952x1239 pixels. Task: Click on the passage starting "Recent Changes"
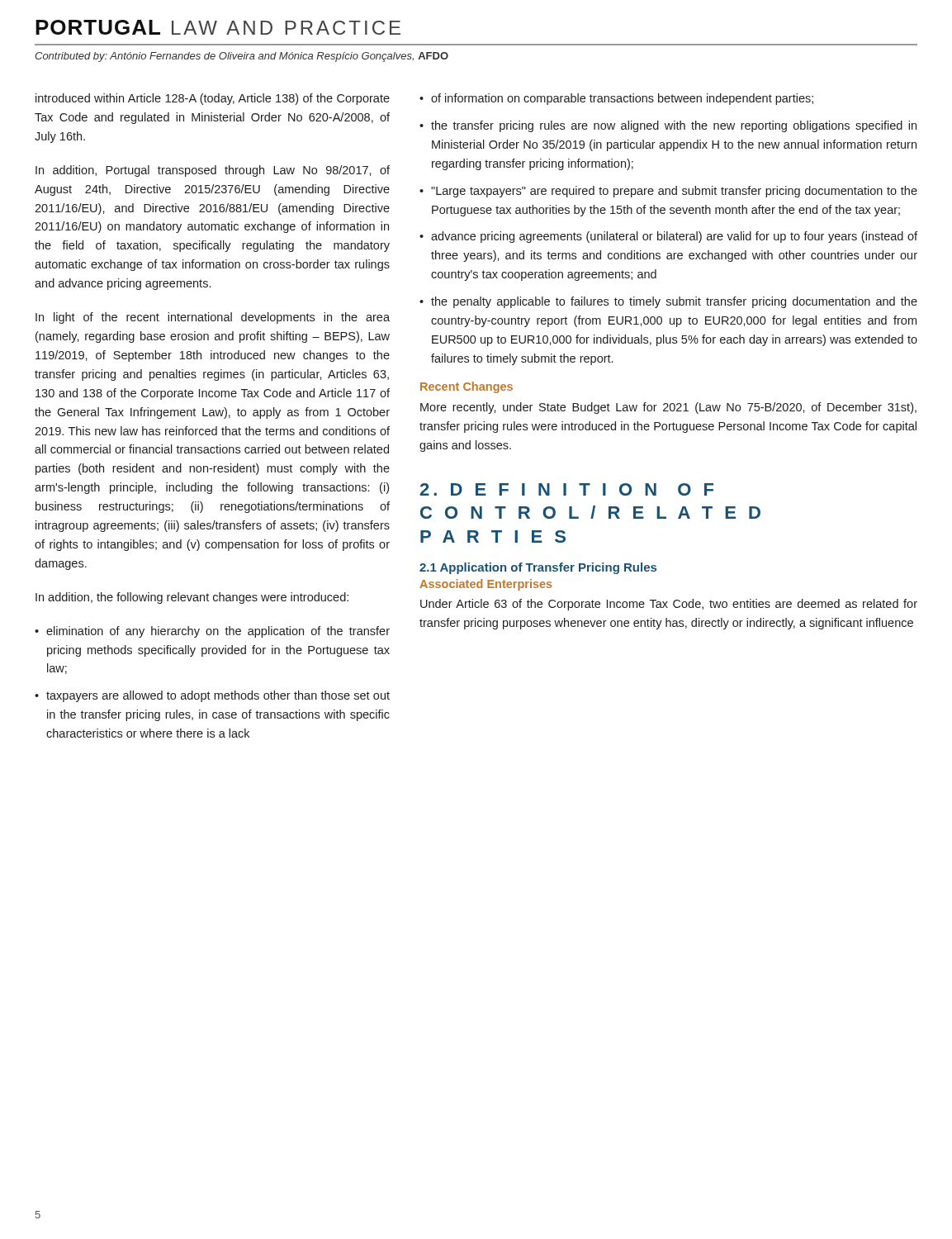[x=466, y=386]
